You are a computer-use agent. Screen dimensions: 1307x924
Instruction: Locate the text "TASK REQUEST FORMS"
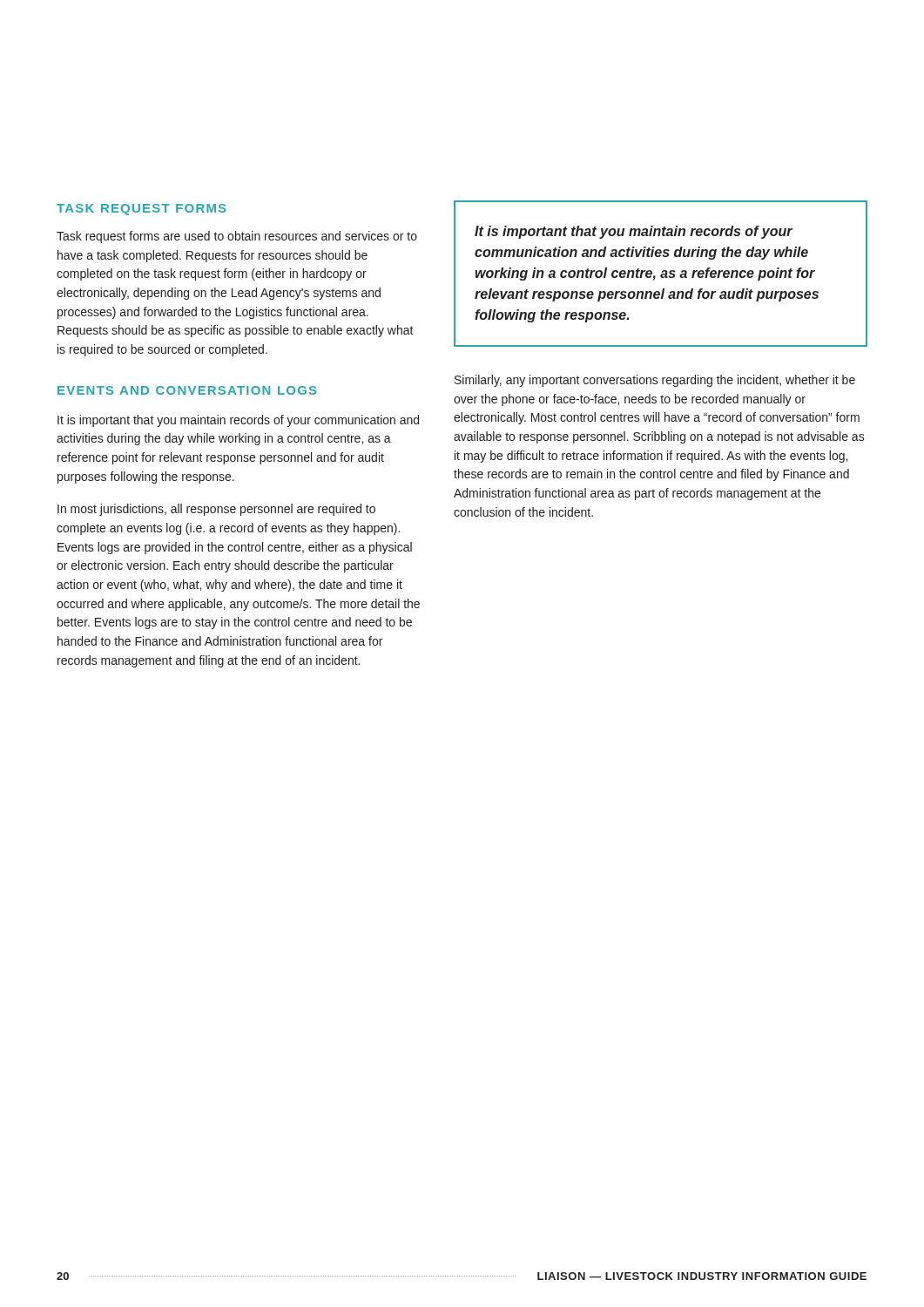141,210
